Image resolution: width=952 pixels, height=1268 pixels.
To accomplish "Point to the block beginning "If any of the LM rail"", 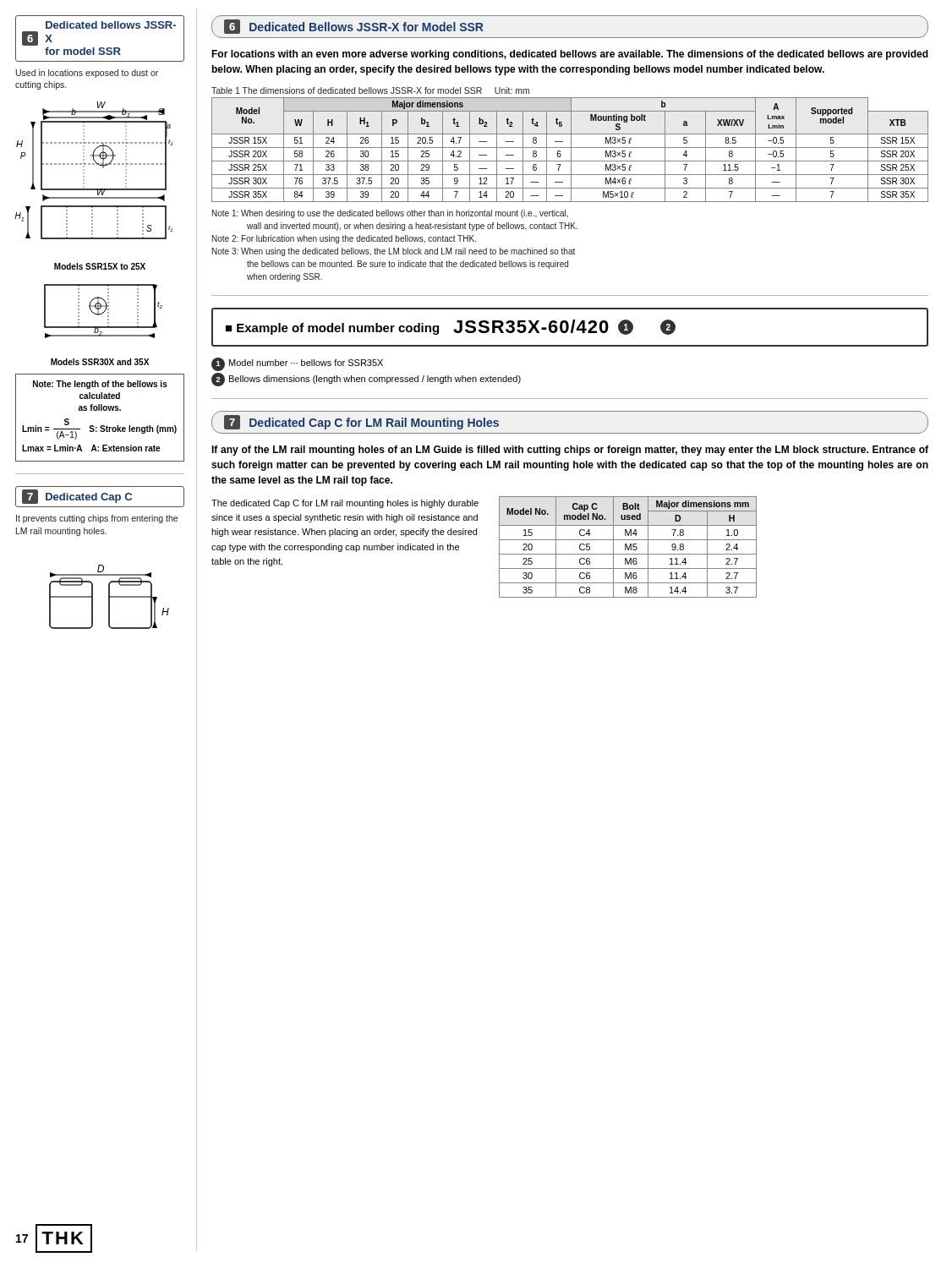I will pos(570,465).
